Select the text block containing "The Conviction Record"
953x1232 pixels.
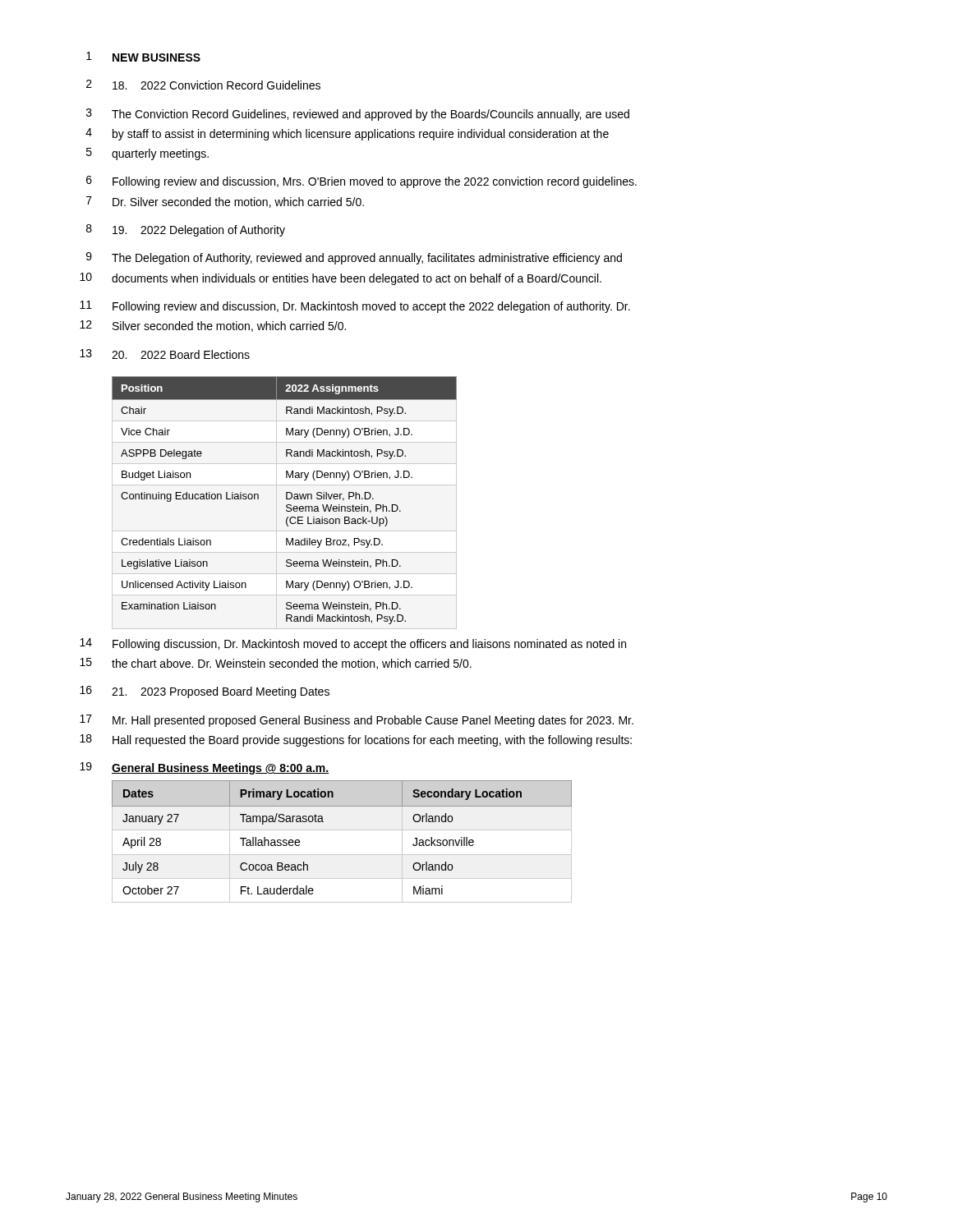371,114
